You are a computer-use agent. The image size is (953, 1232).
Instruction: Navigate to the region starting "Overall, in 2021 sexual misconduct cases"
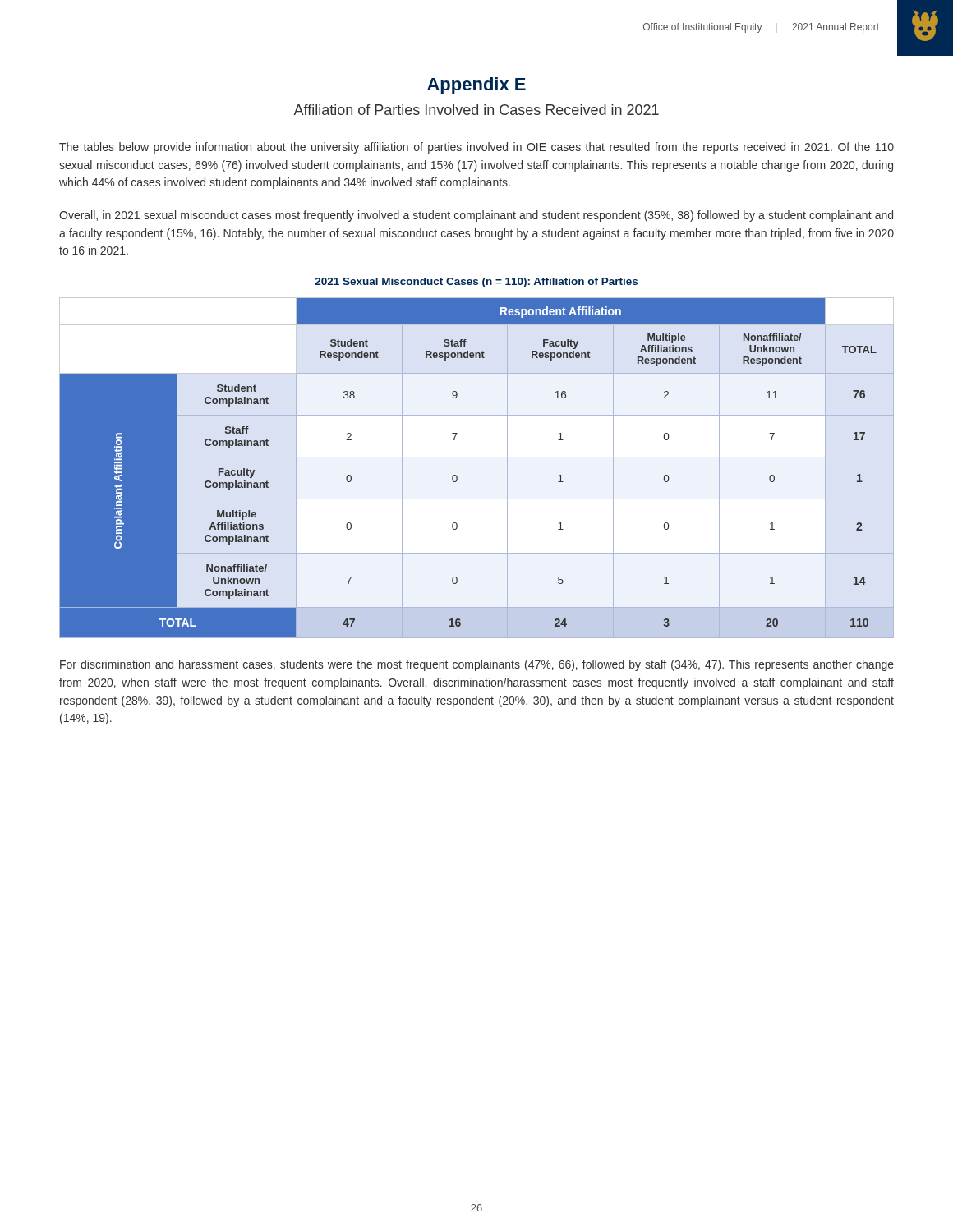click(476, 233)
